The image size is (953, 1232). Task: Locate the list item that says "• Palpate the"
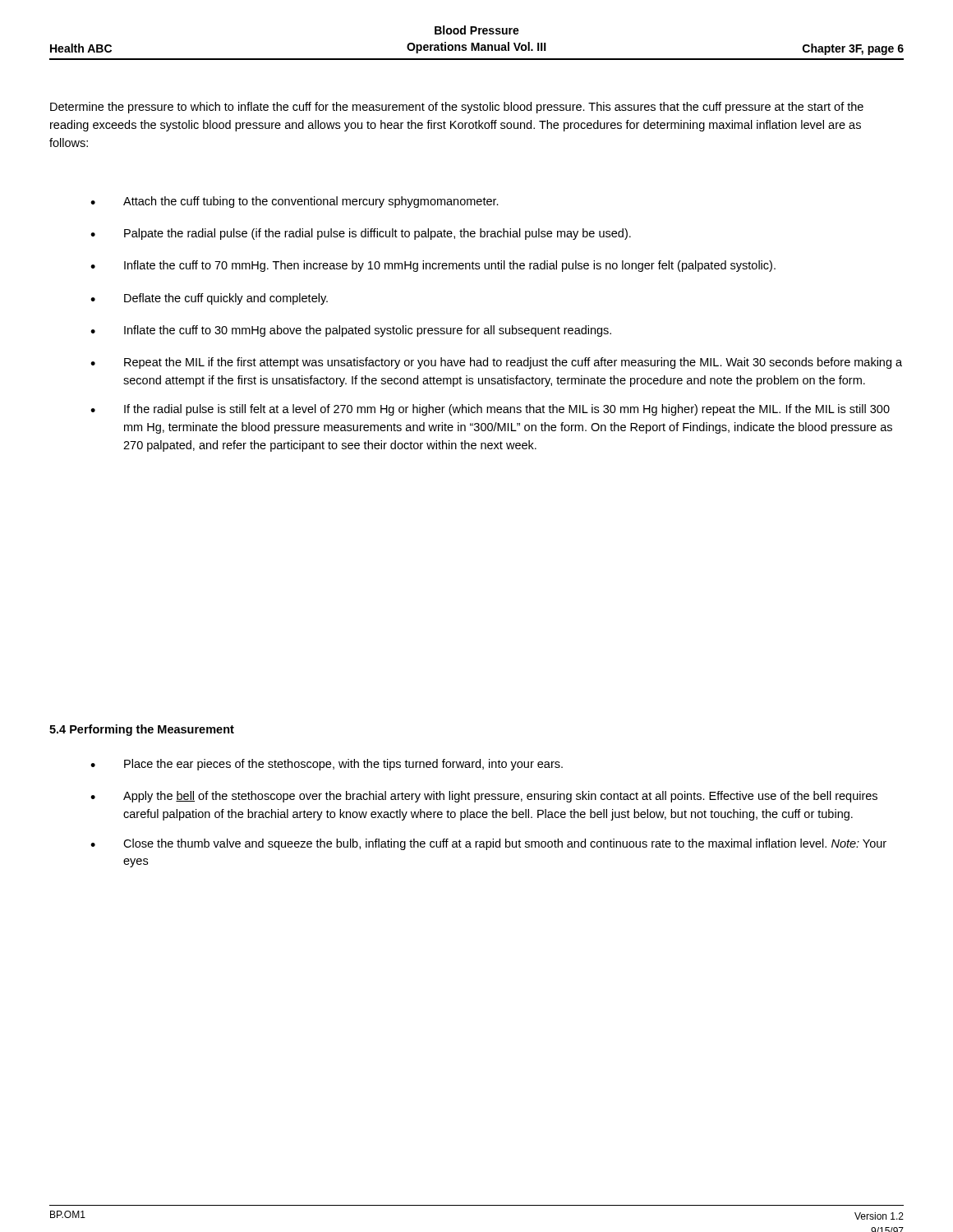click(476, 236)
